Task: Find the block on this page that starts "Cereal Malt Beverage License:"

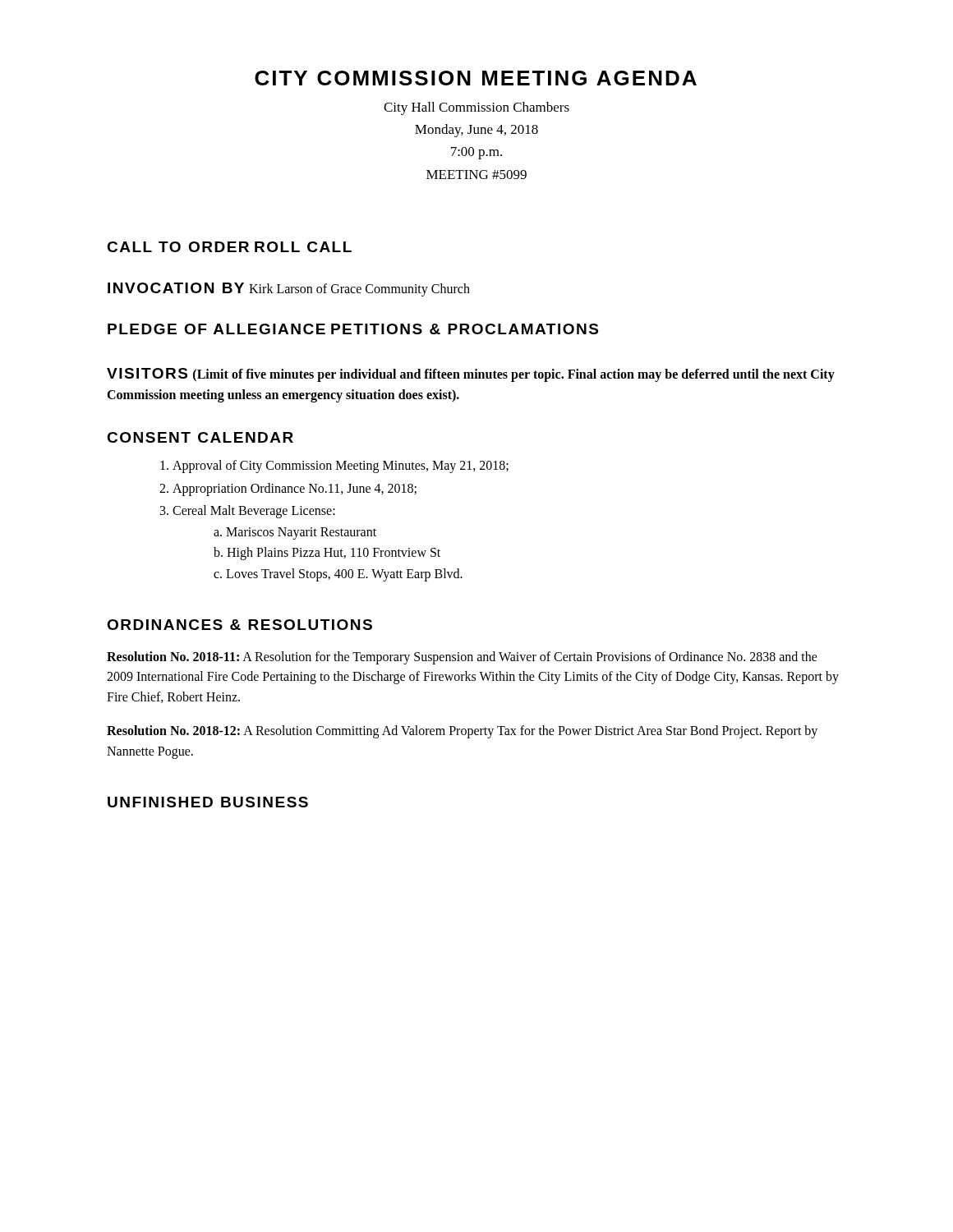Action: click(x=254, y=512)
